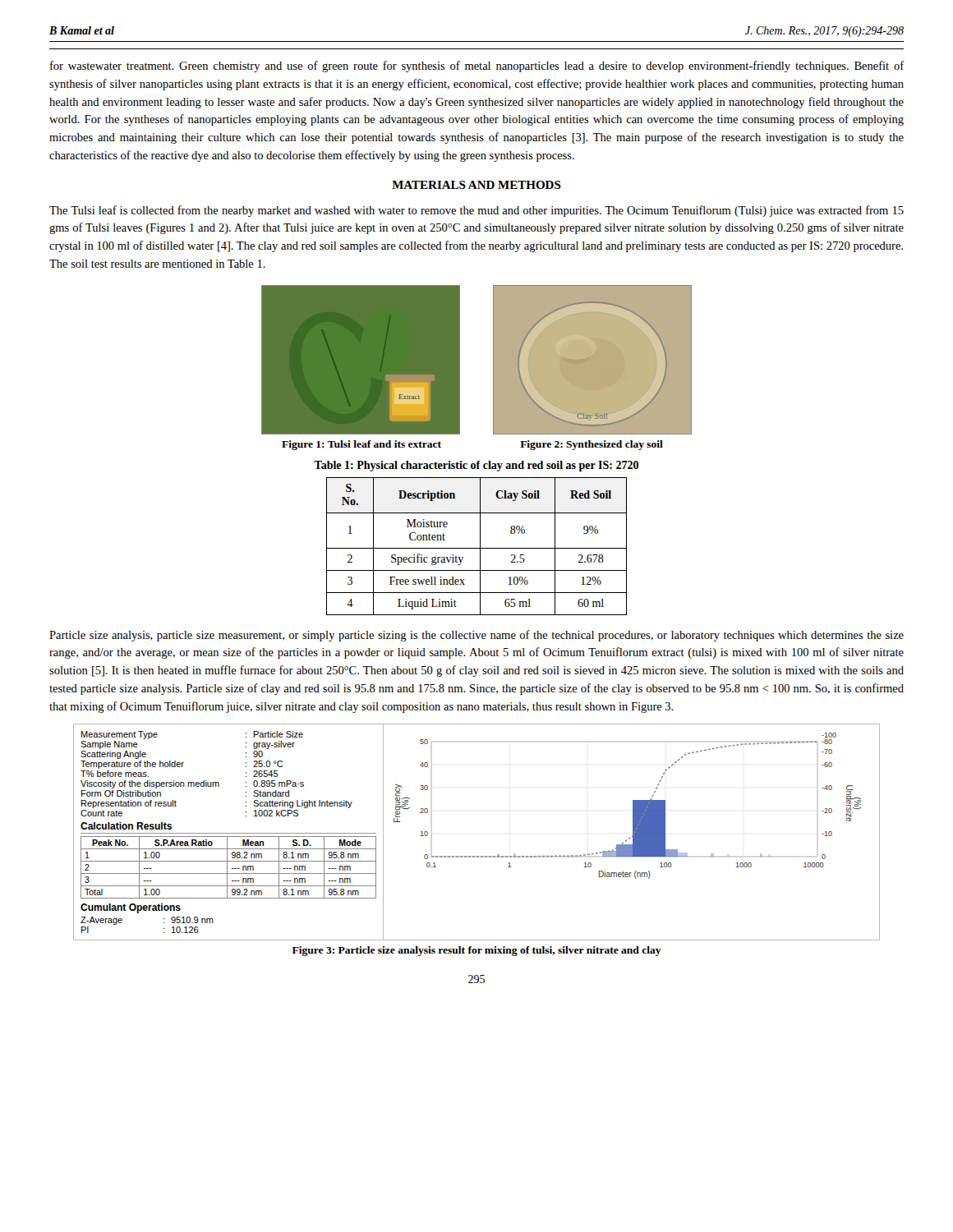Click on the text block starting "Figure 3: Particle"
Screen dimensions: 1232x953
tap(476, 950)
